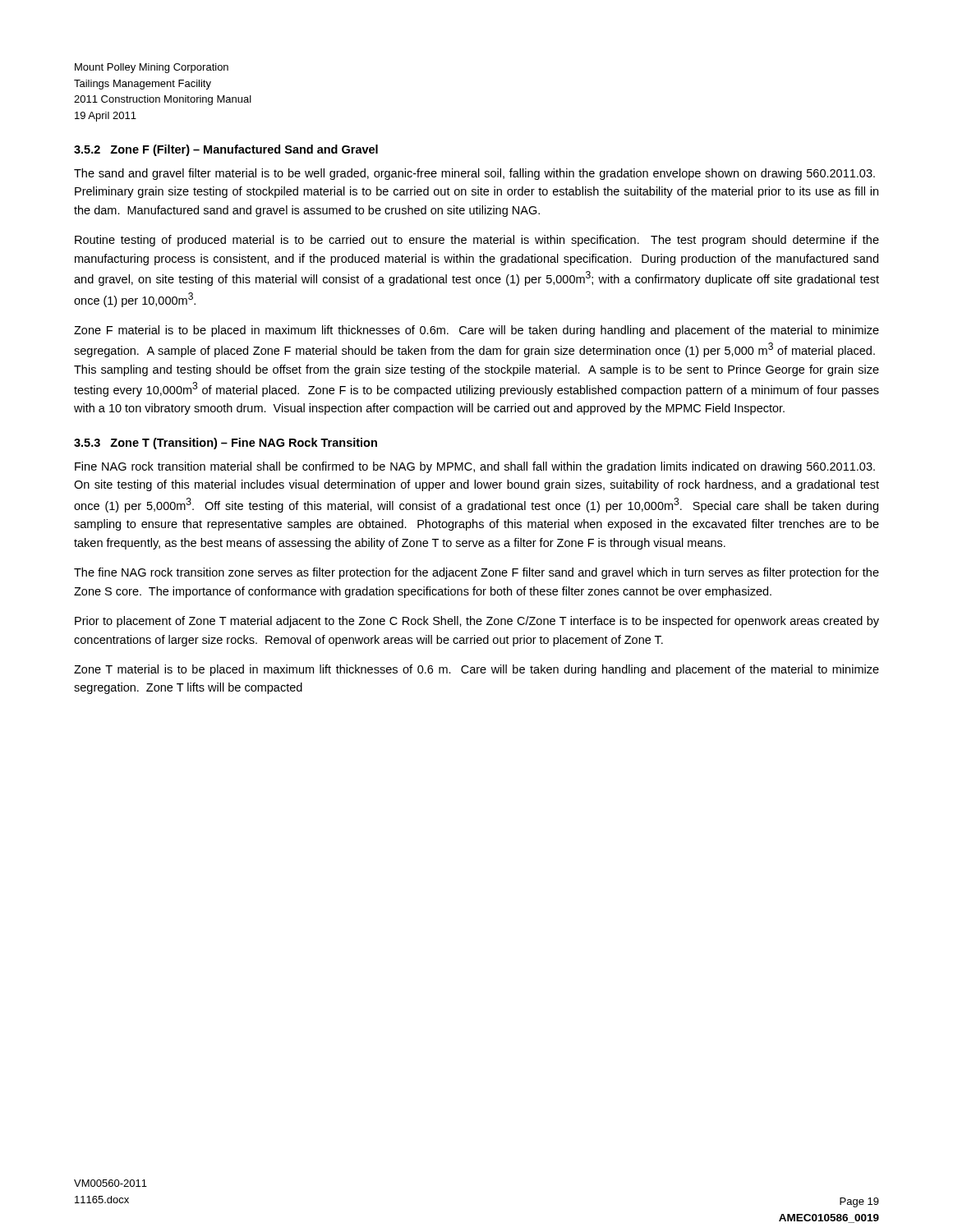
Task: Click on the text block containing "Zone F material is"
Action: tap(476, 369)
